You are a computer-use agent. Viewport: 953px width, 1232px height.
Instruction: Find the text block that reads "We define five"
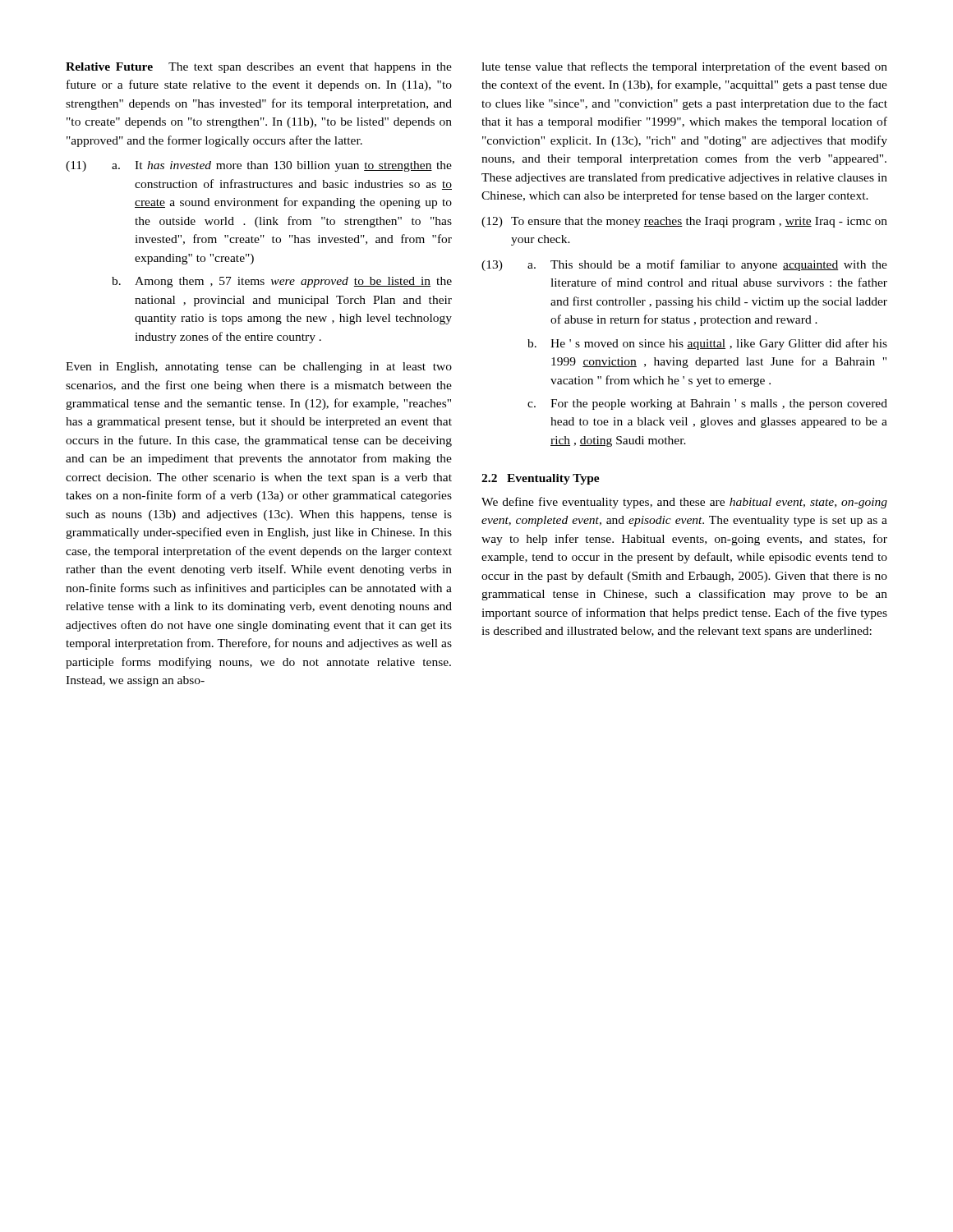point(684,566)
